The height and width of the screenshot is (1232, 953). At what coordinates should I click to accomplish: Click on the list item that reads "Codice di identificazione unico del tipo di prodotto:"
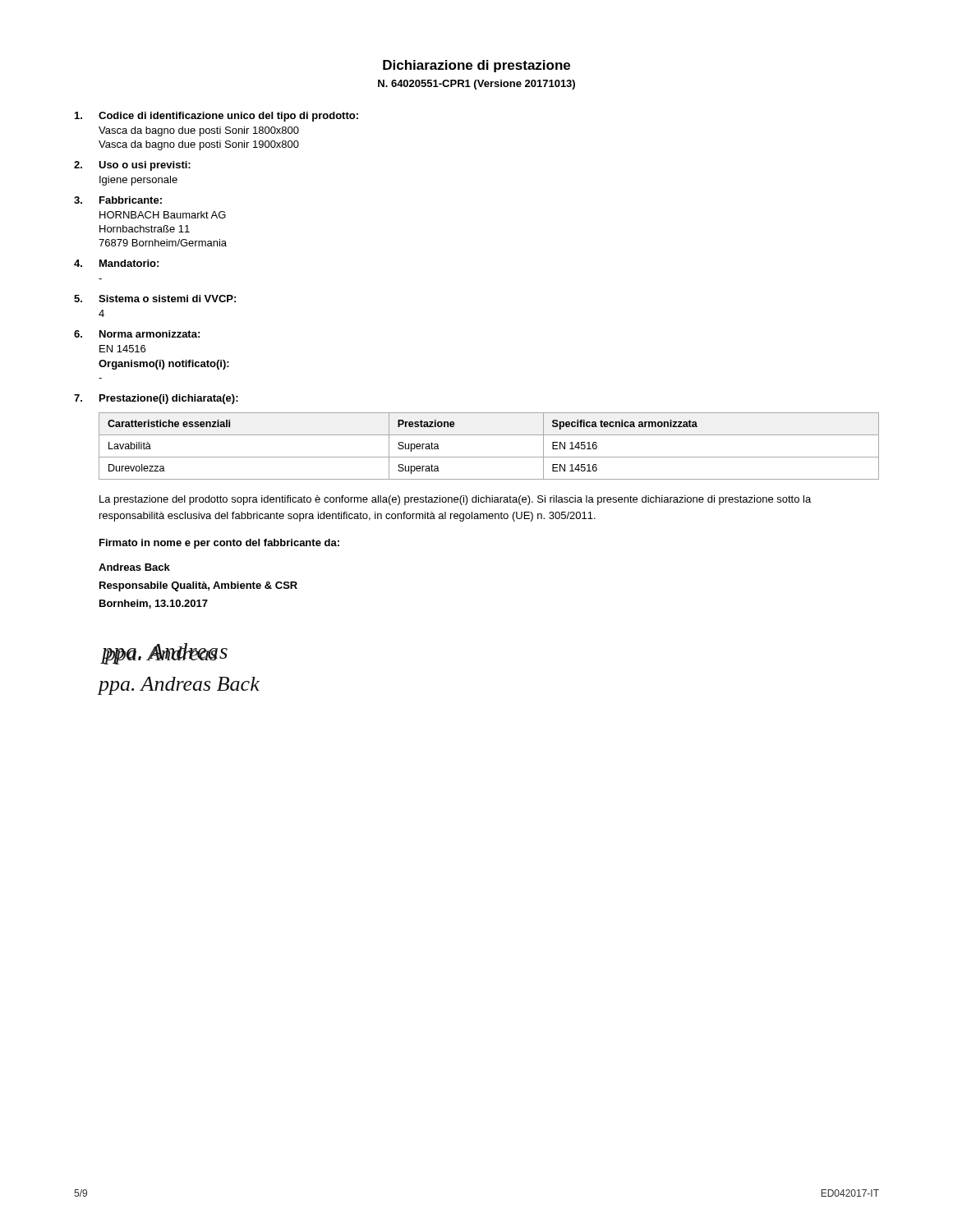216,117
